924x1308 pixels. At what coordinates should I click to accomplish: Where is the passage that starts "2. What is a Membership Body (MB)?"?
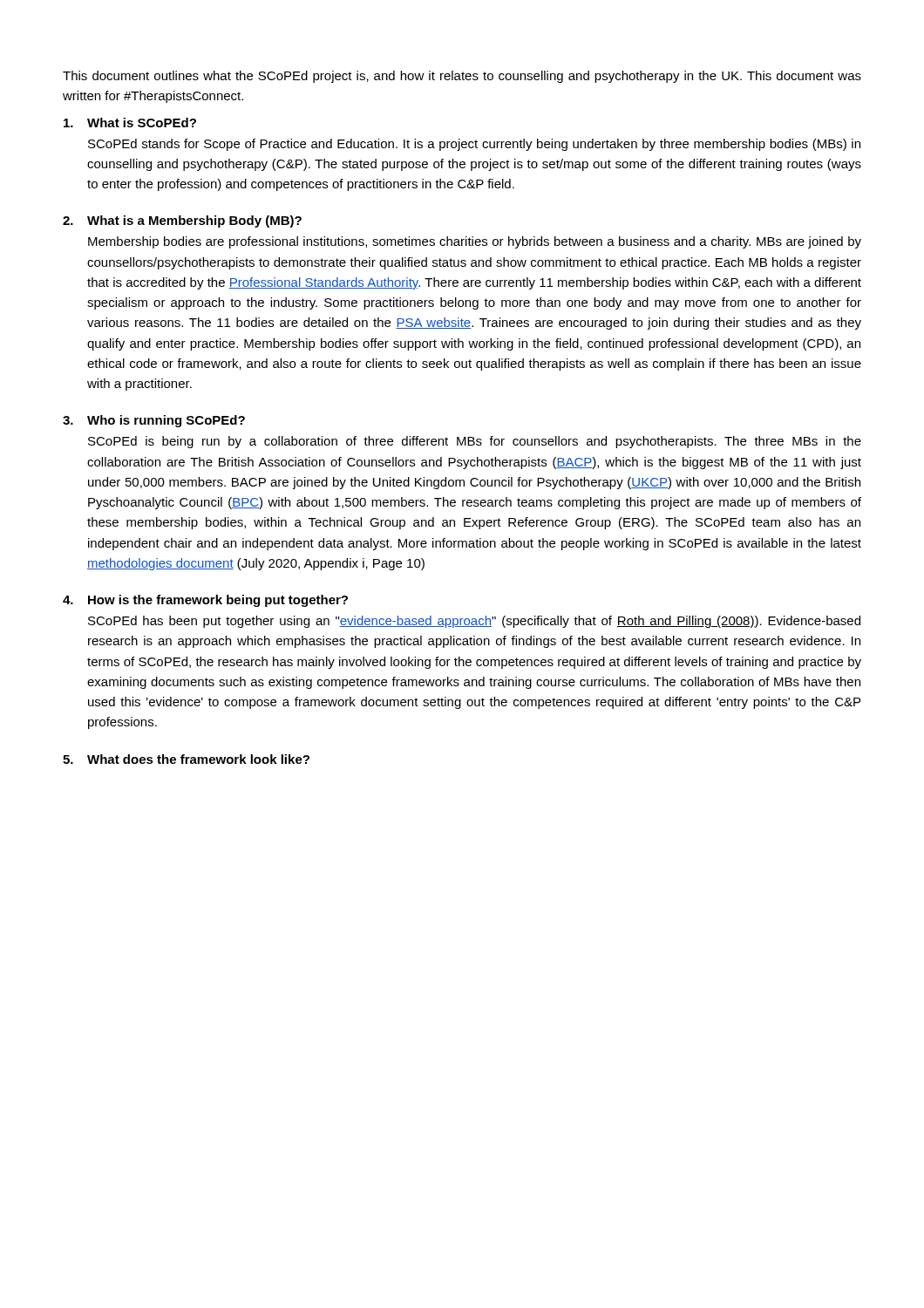[x=462, y=303]
